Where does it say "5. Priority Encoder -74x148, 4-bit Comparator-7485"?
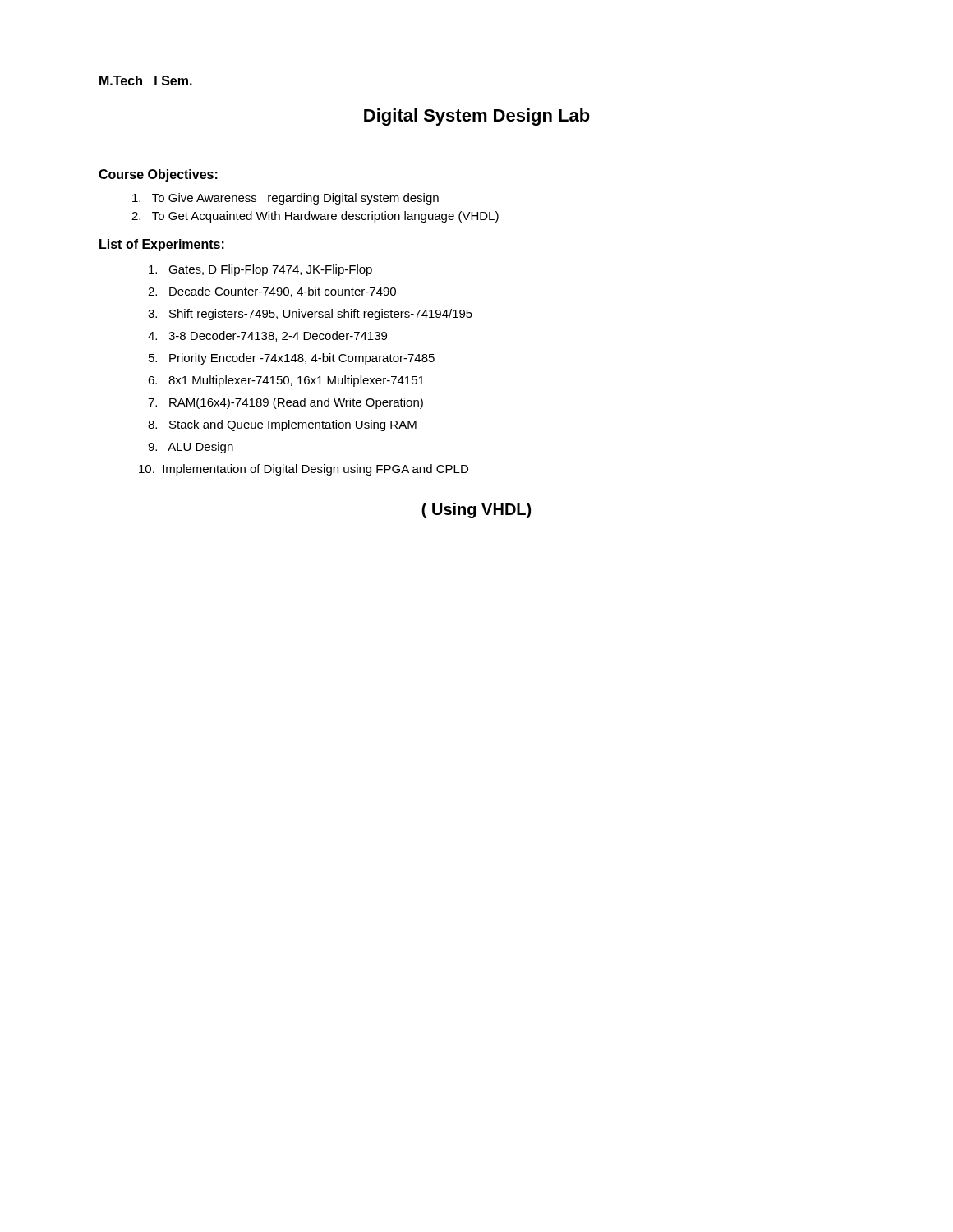The height and width of the screenshot is (1232, 953). tap(291, 358)
